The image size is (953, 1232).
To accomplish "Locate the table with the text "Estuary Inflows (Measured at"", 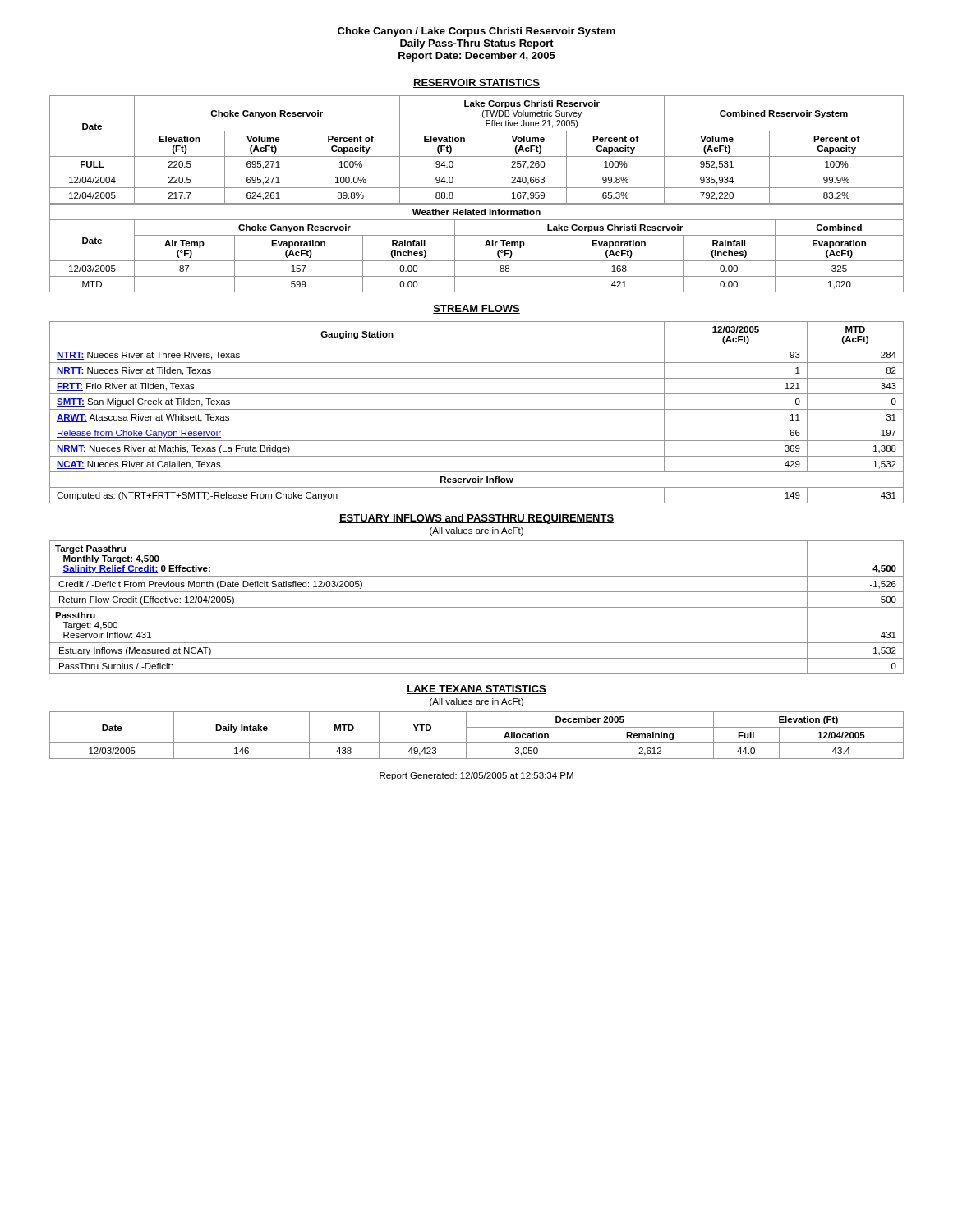I will (x=476, y=607).
